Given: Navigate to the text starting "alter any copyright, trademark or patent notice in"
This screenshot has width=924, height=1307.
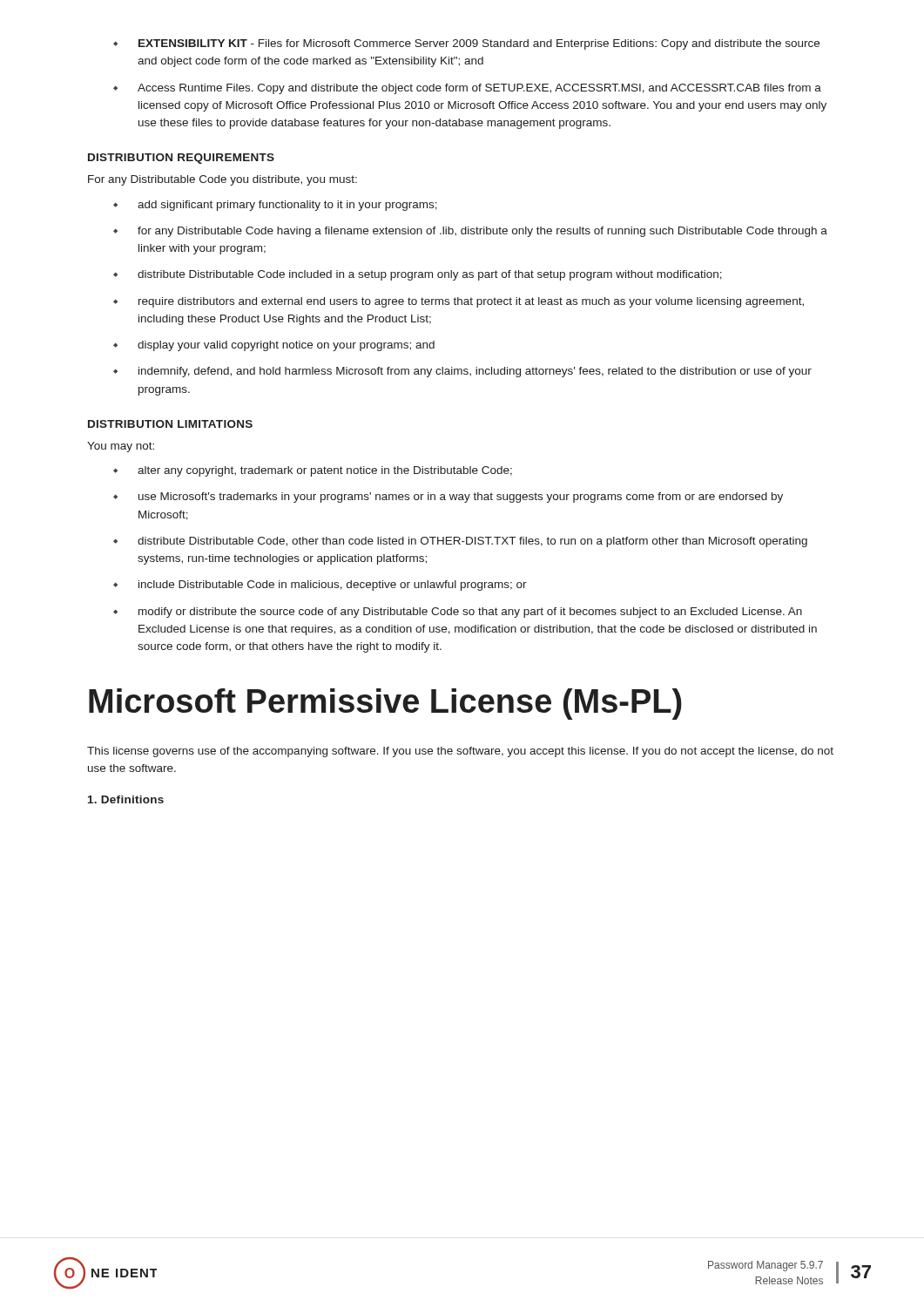Looking at the screenshot, I should [x=475, y=471].
